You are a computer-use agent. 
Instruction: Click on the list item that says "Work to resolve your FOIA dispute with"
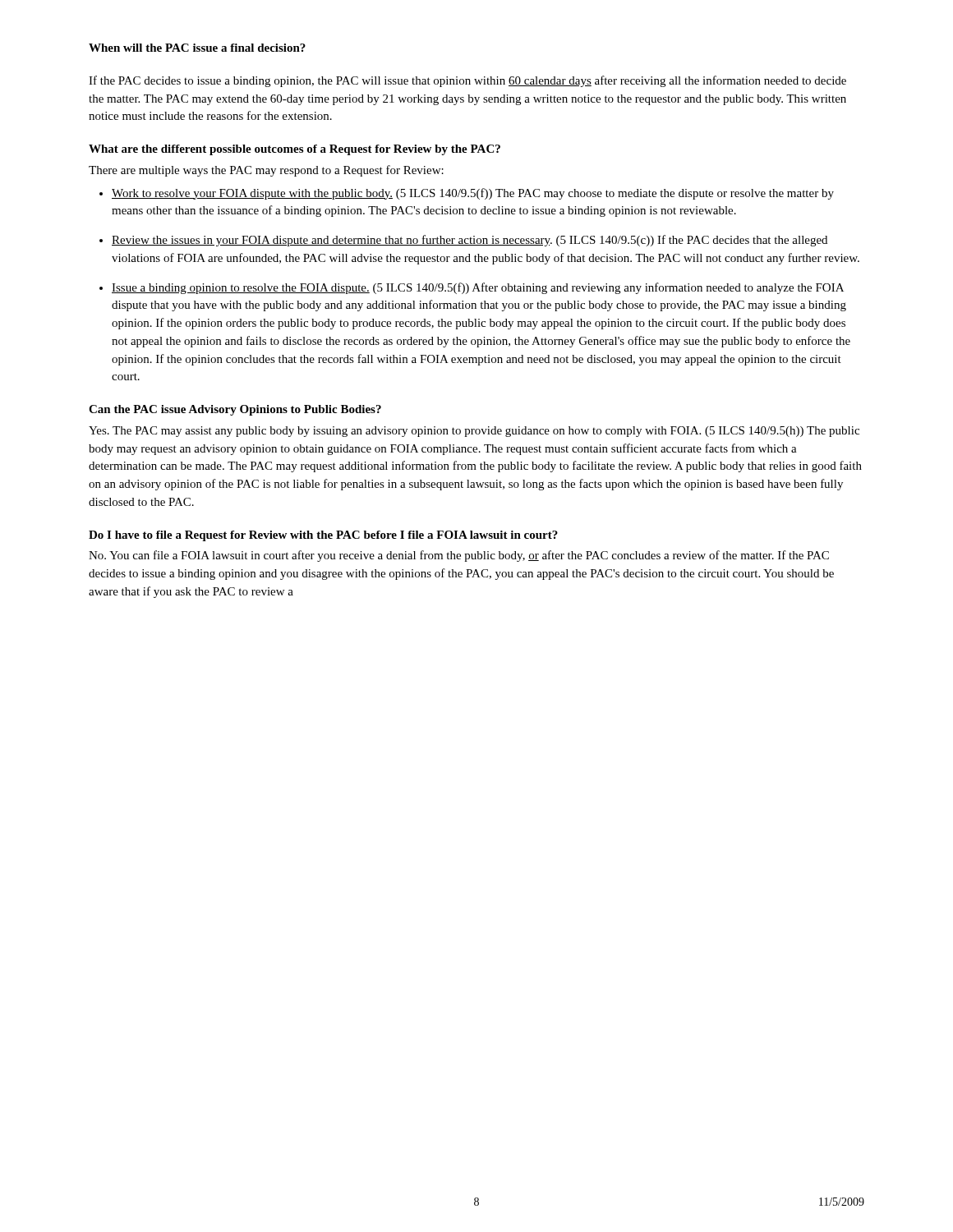tap(473, 202)
